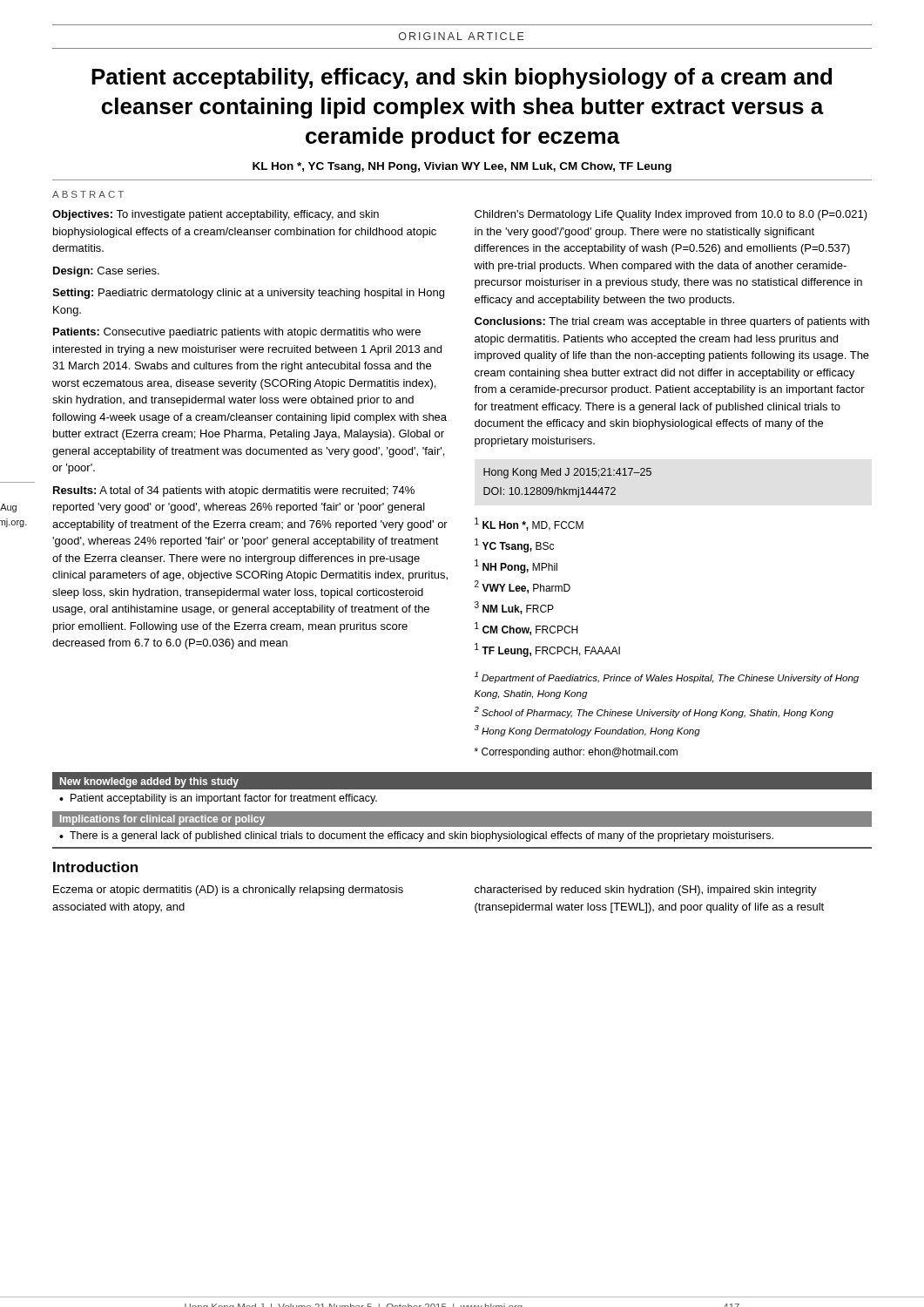Screen dimensions: 1307x924
Task: Locate the text block with the text "Patients: Consecutive paediatric patients with atopic dermatitis who"
Action: [x=251, y=400]
